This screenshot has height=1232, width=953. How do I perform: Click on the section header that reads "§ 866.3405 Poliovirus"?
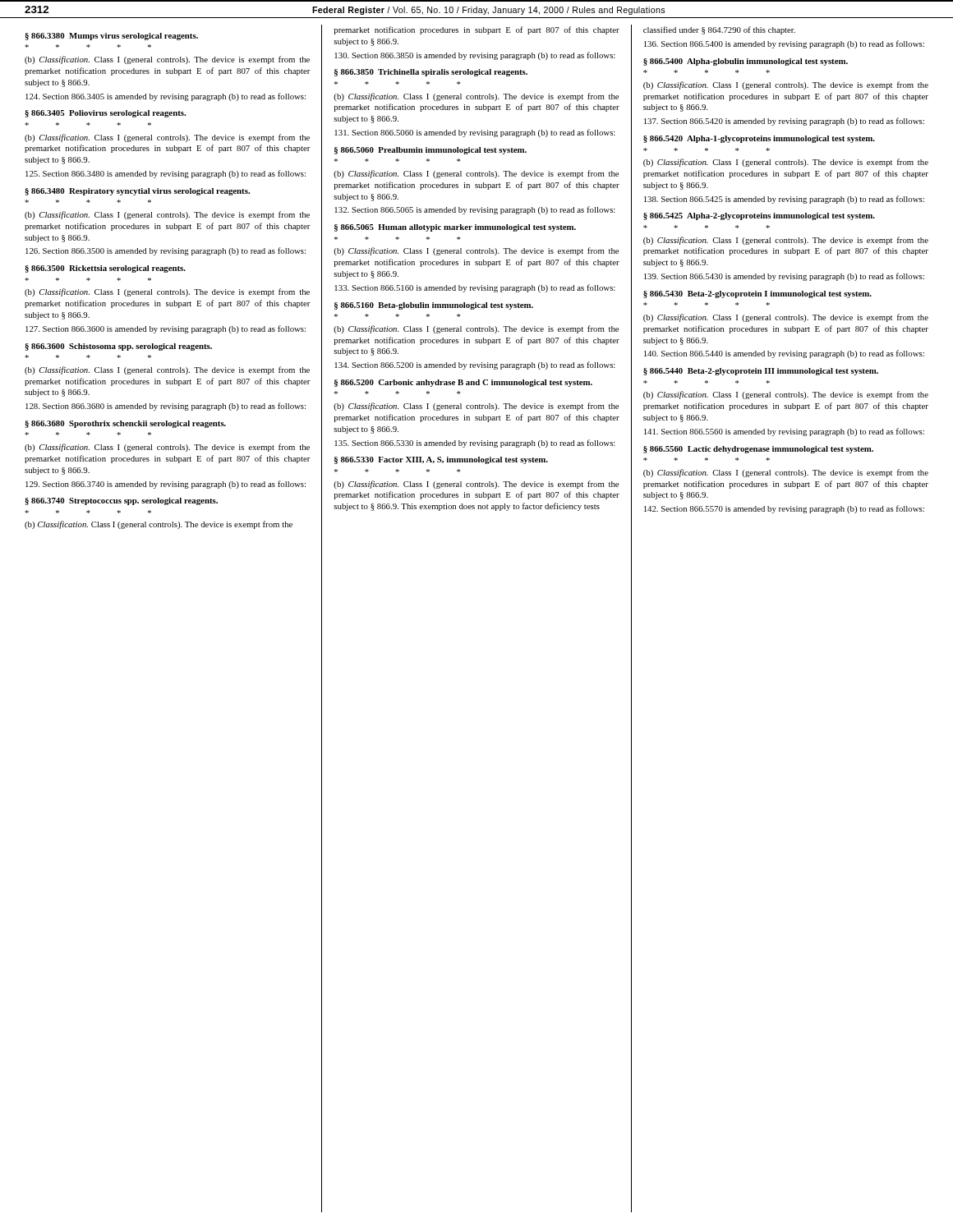105,113
